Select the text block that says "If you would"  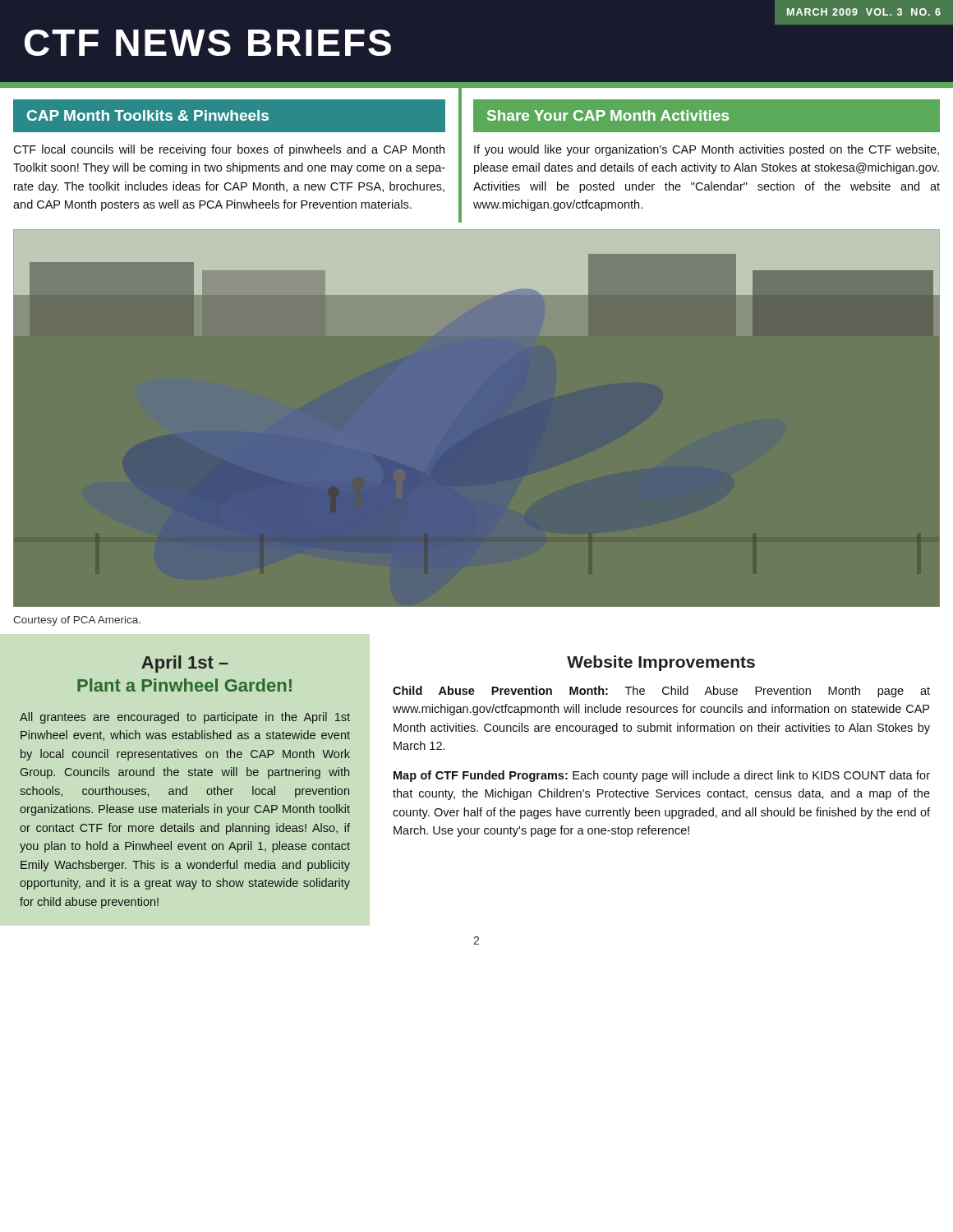[707, 177]
